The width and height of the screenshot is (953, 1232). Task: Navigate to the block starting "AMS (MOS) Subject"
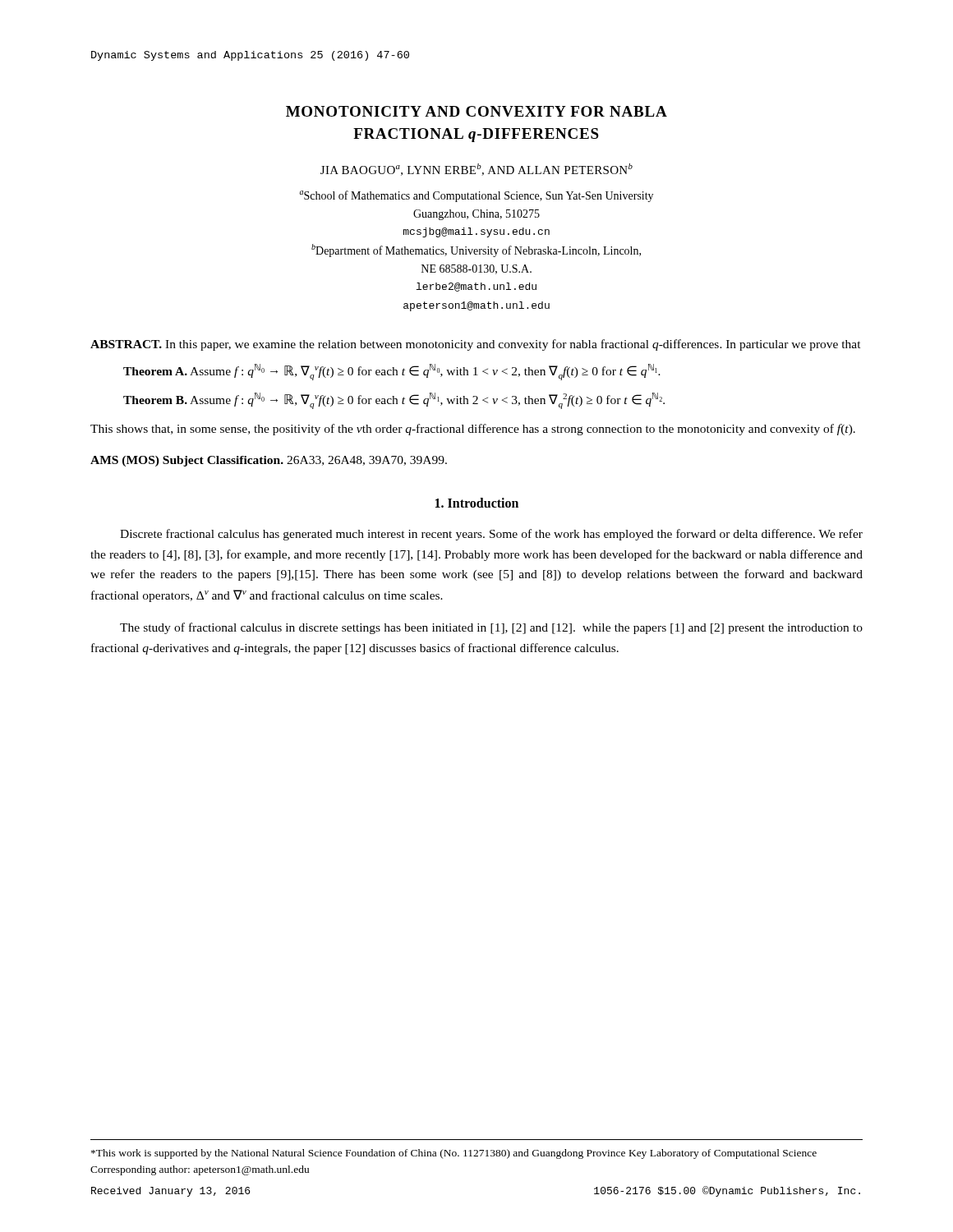pyautogui.click(x=269, y=459)
